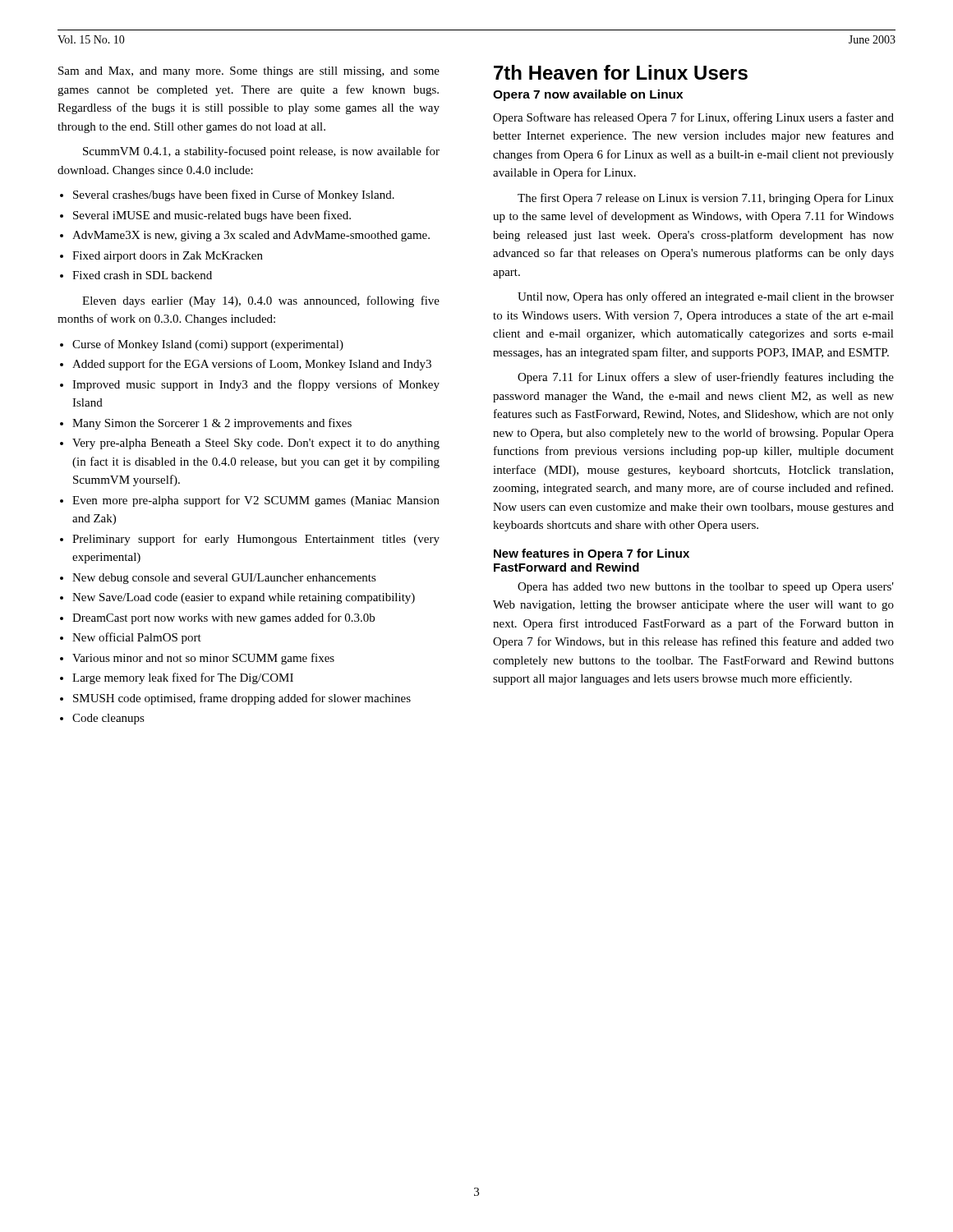Locate the element starting "New debug console and several GUI/Launcher"
This screenshot has width=953, height=1232.
pos(224,577)
